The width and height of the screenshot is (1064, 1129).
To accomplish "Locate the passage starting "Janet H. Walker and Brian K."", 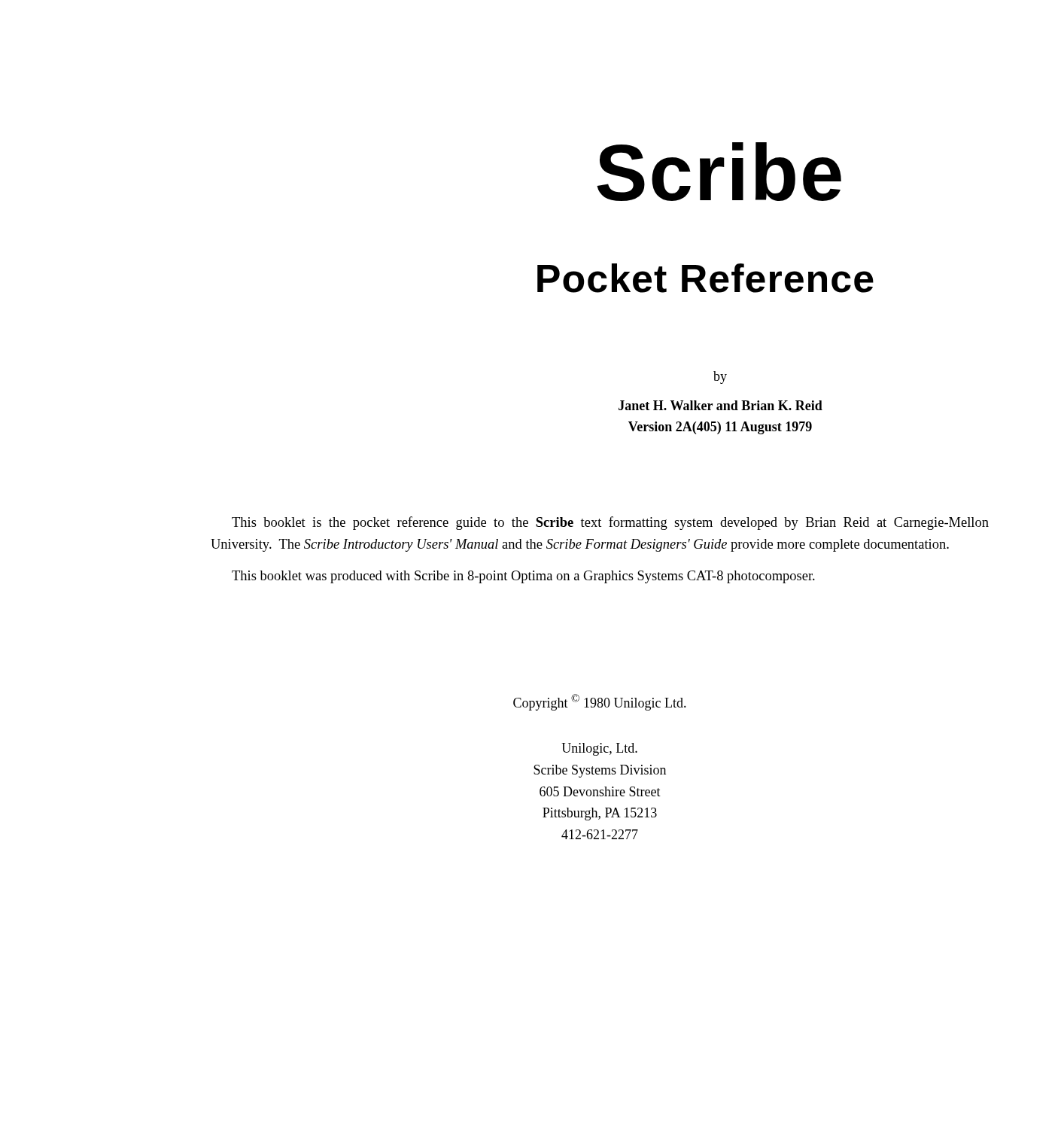I will pyautogui.click(x=720, y=416).
